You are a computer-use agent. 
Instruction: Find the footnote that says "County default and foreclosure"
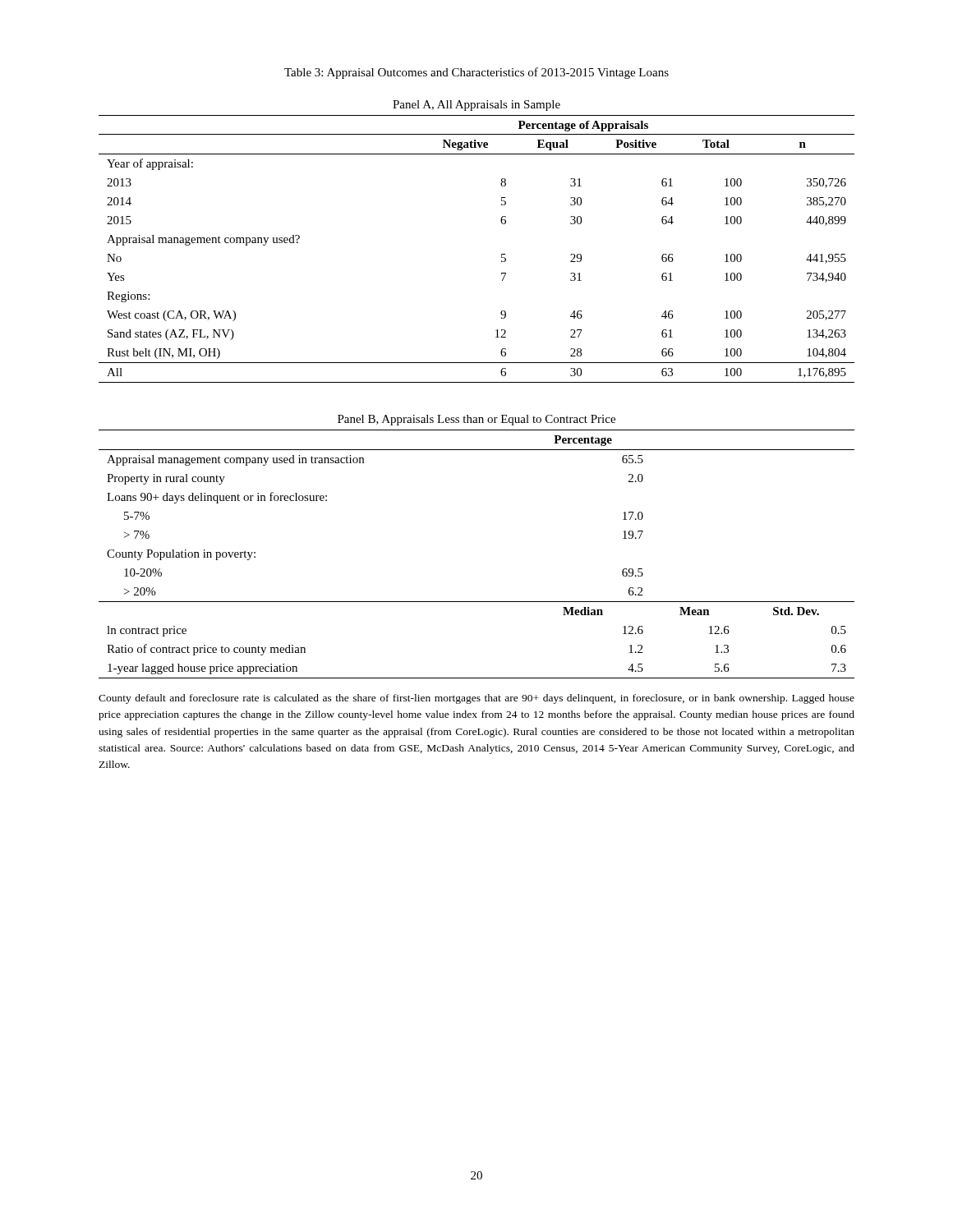click(x=476, y=732)
